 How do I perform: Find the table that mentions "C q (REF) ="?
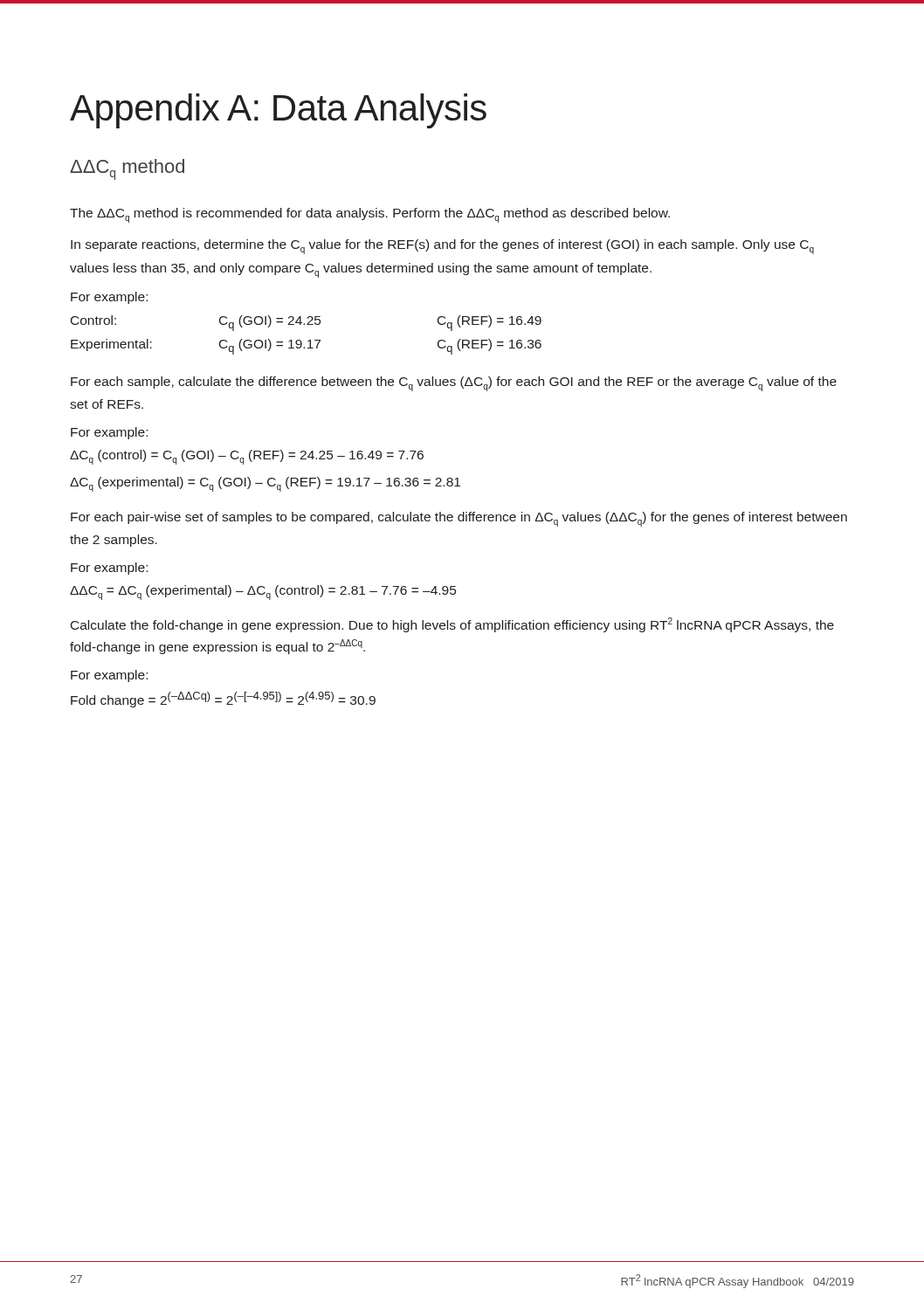[462, 333]
